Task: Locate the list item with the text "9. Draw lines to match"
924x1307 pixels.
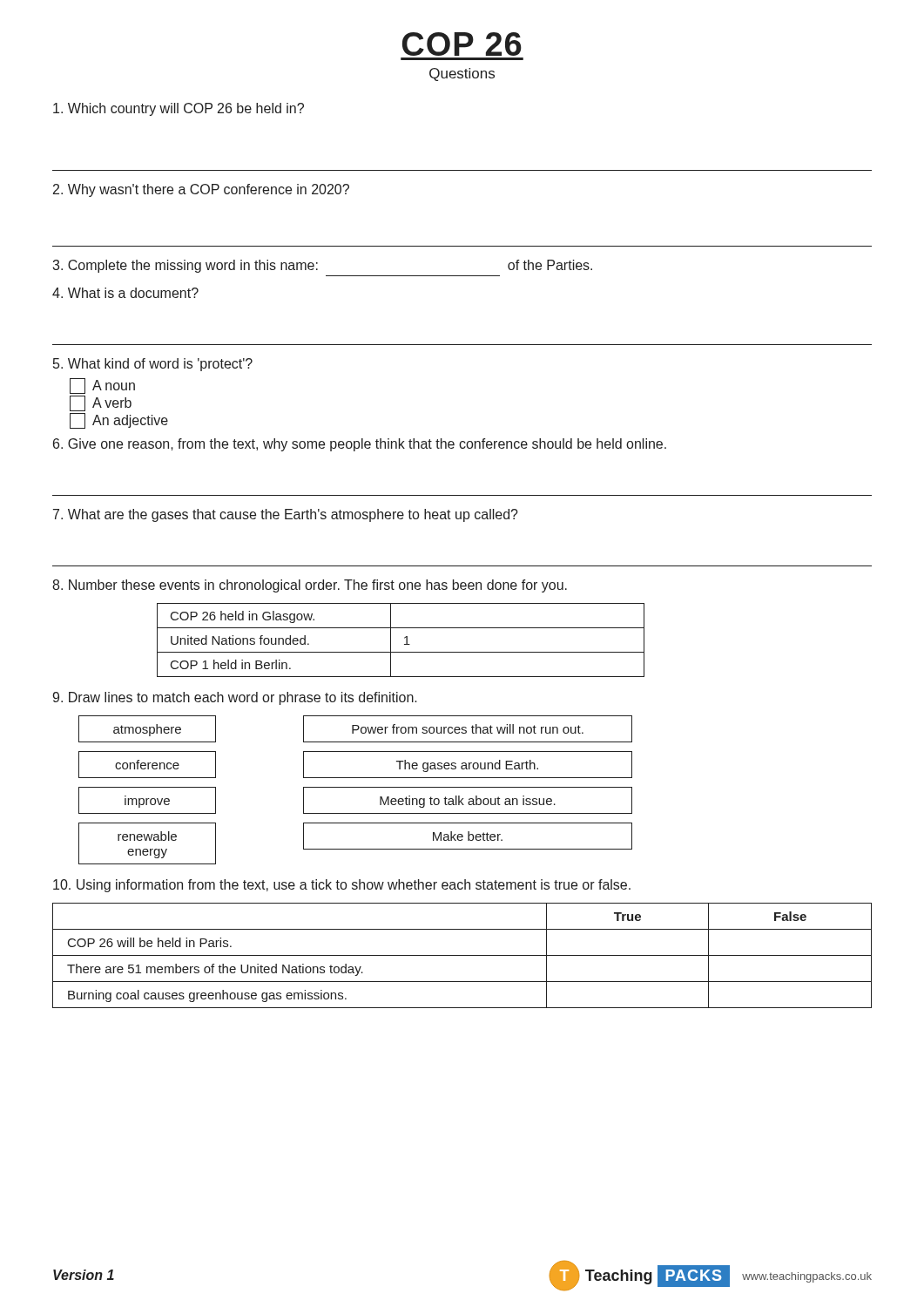Action: [x=235, y=697]
